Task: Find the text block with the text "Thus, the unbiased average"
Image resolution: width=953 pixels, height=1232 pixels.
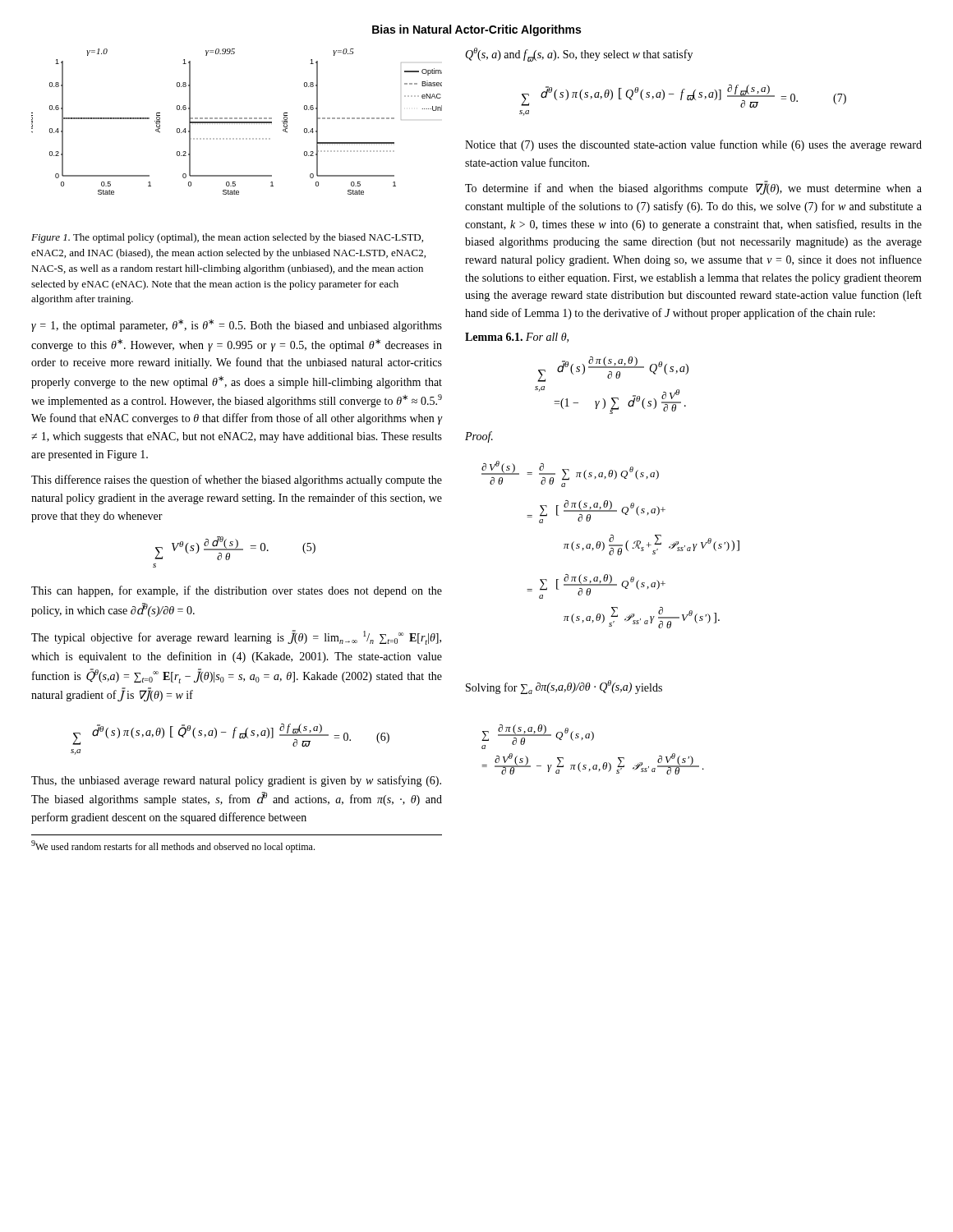Action: 237,799
